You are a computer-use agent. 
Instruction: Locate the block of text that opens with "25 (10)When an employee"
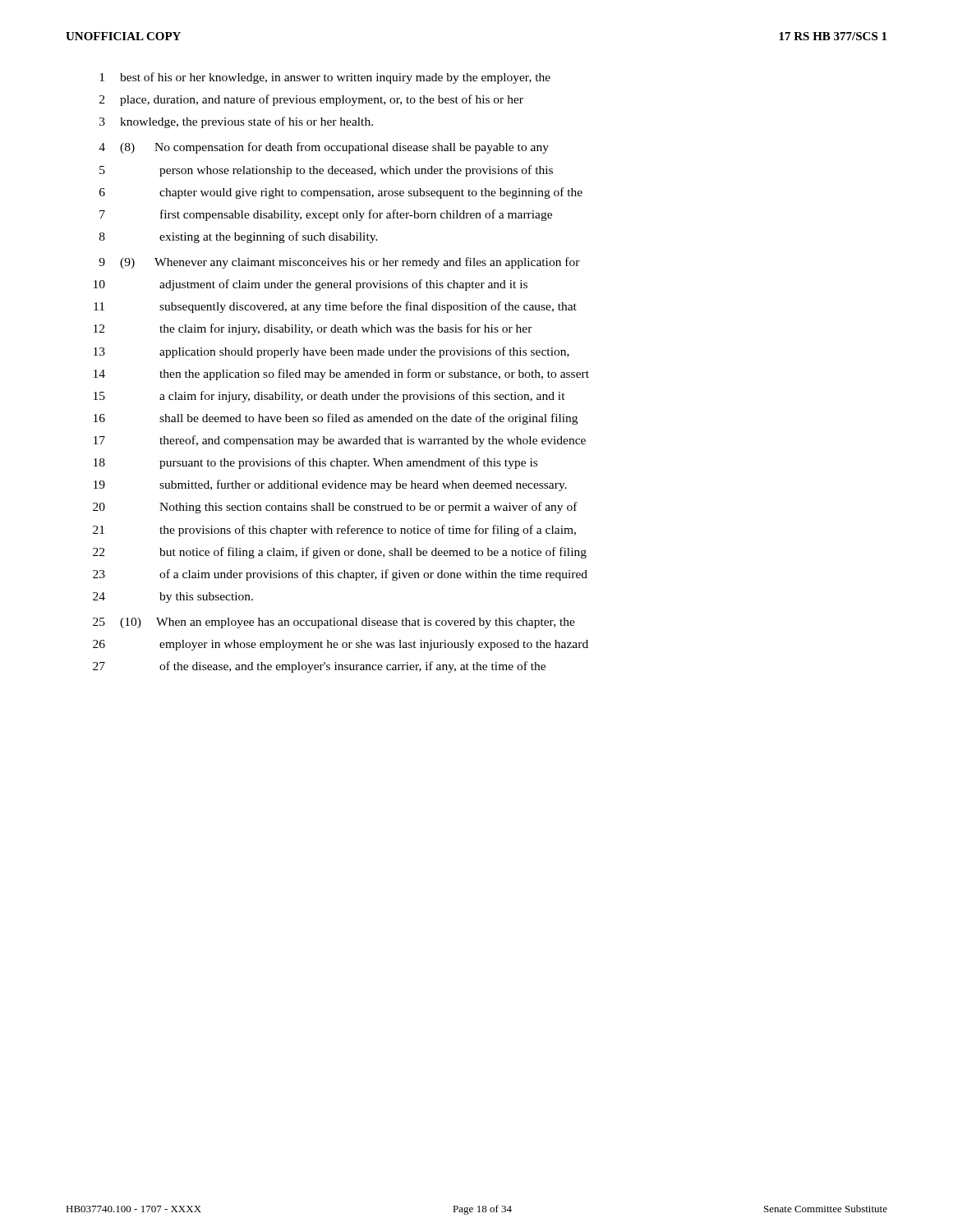pyautogui.click(x=476, y=621)
